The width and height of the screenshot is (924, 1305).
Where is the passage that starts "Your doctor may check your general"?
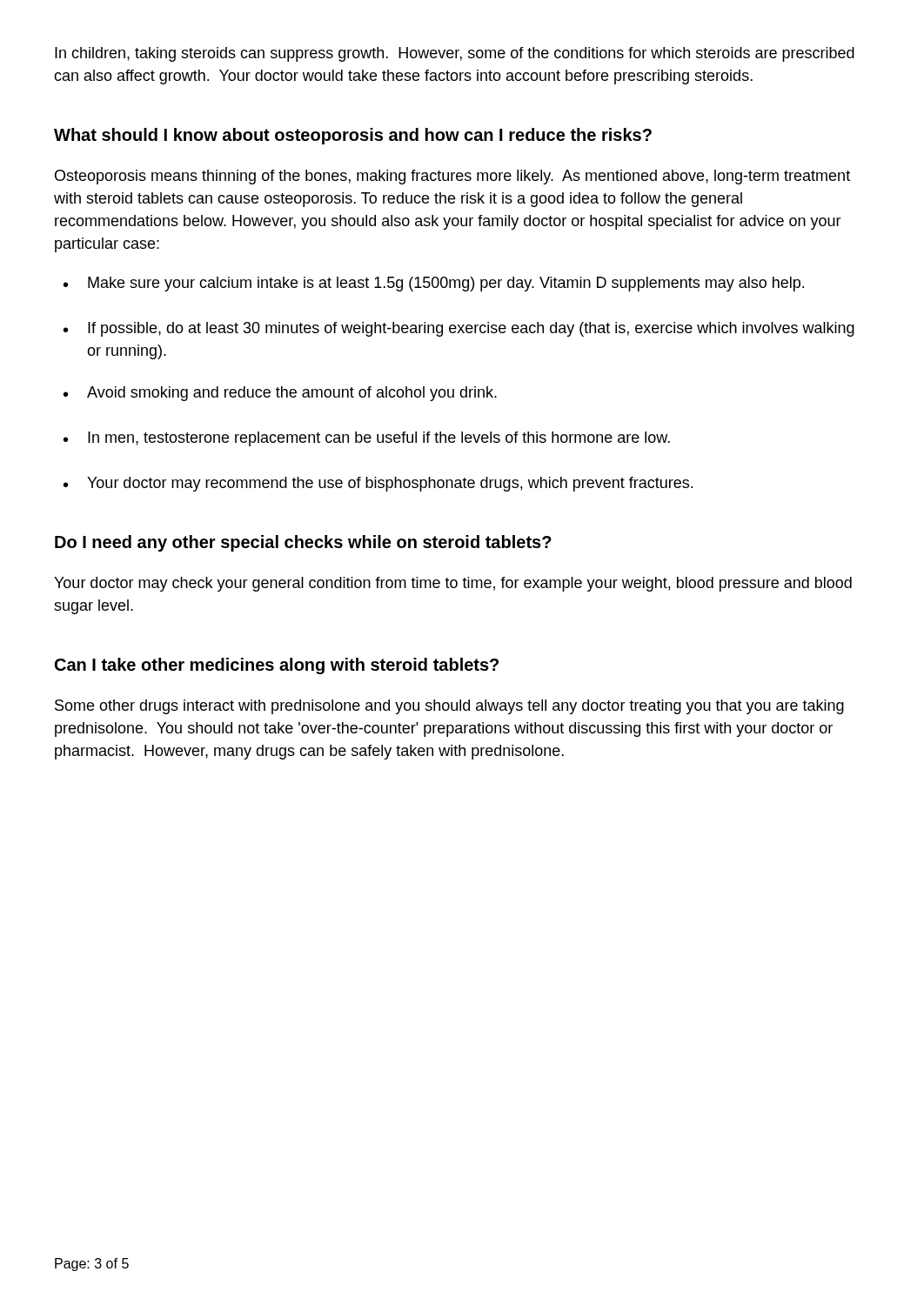pos(453,594)
